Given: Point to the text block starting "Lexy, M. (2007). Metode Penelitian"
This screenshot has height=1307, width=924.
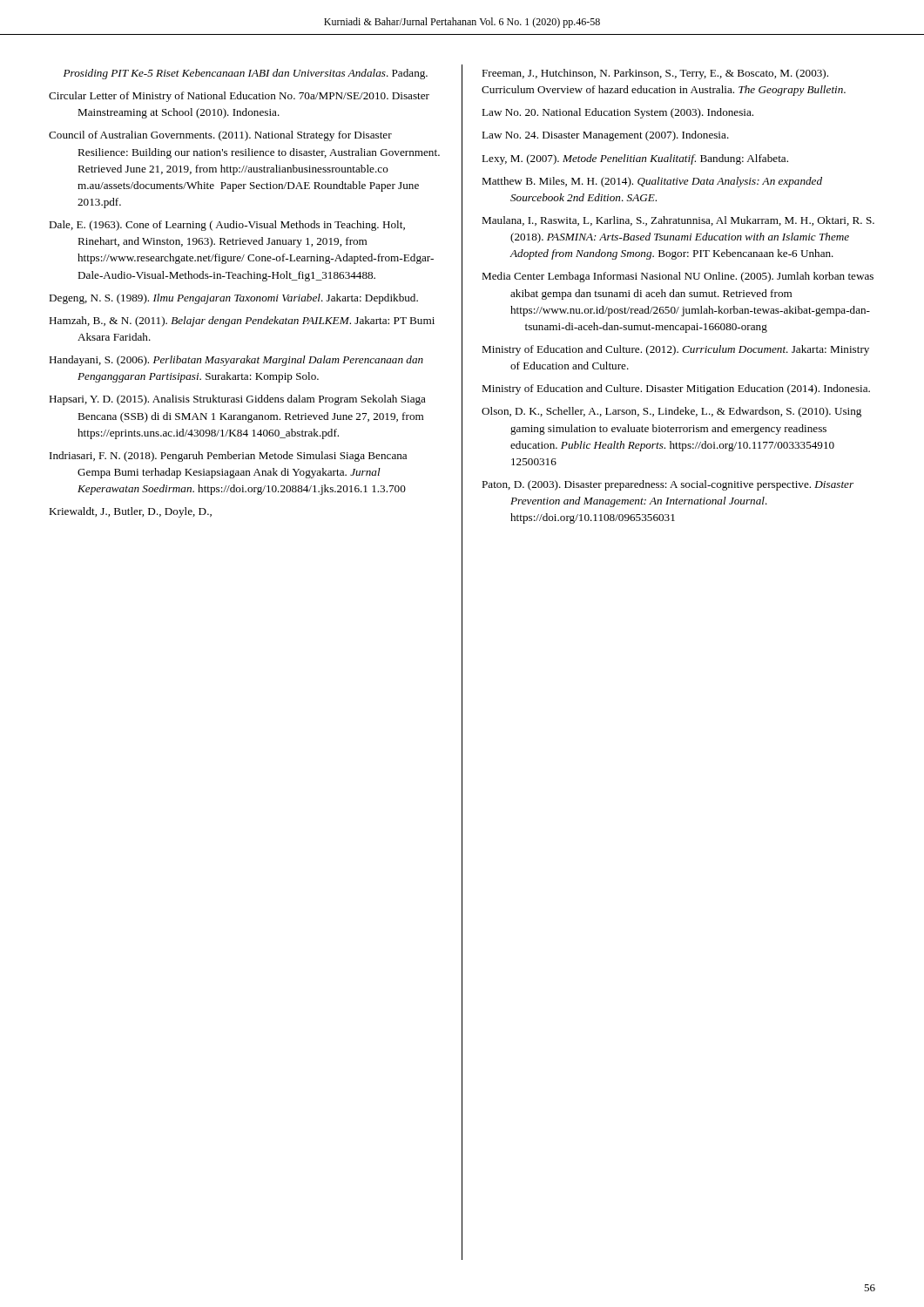Looking at the screenshot, I should [635, 158].
